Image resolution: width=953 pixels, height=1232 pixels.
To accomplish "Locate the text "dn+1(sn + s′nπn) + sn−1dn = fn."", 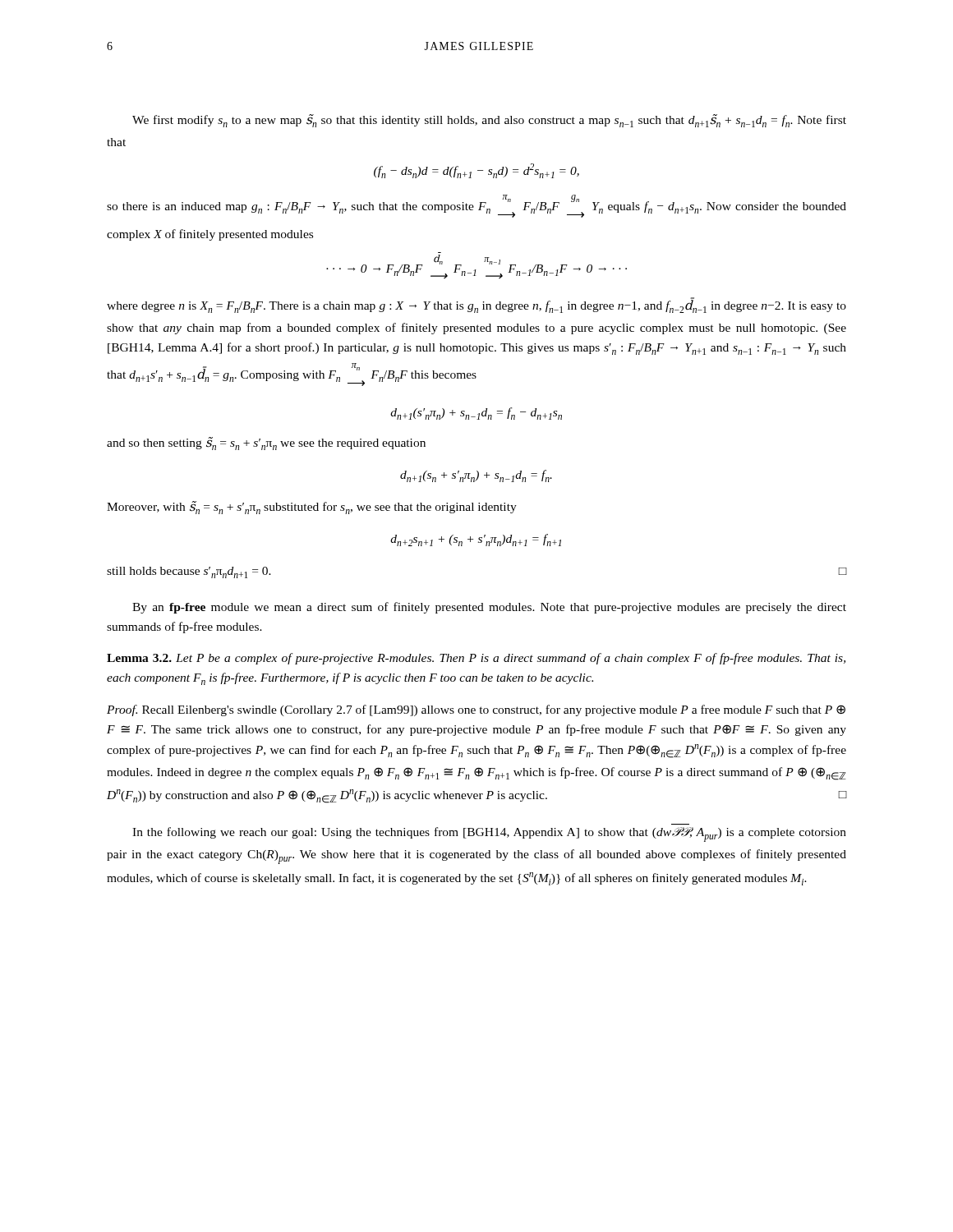I will (476, 476).
